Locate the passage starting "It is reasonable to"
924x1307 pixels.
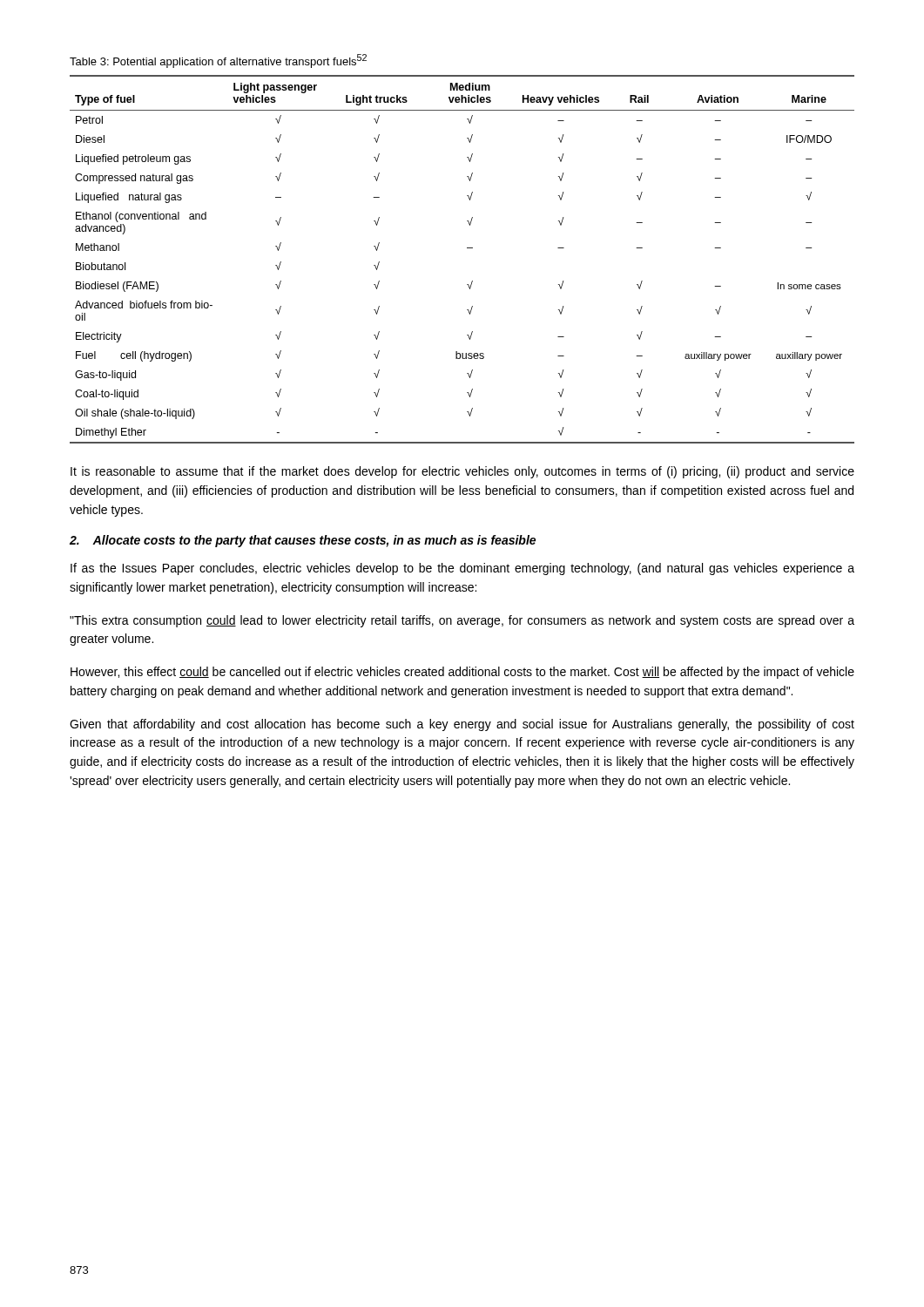click(x=462, y=491)
